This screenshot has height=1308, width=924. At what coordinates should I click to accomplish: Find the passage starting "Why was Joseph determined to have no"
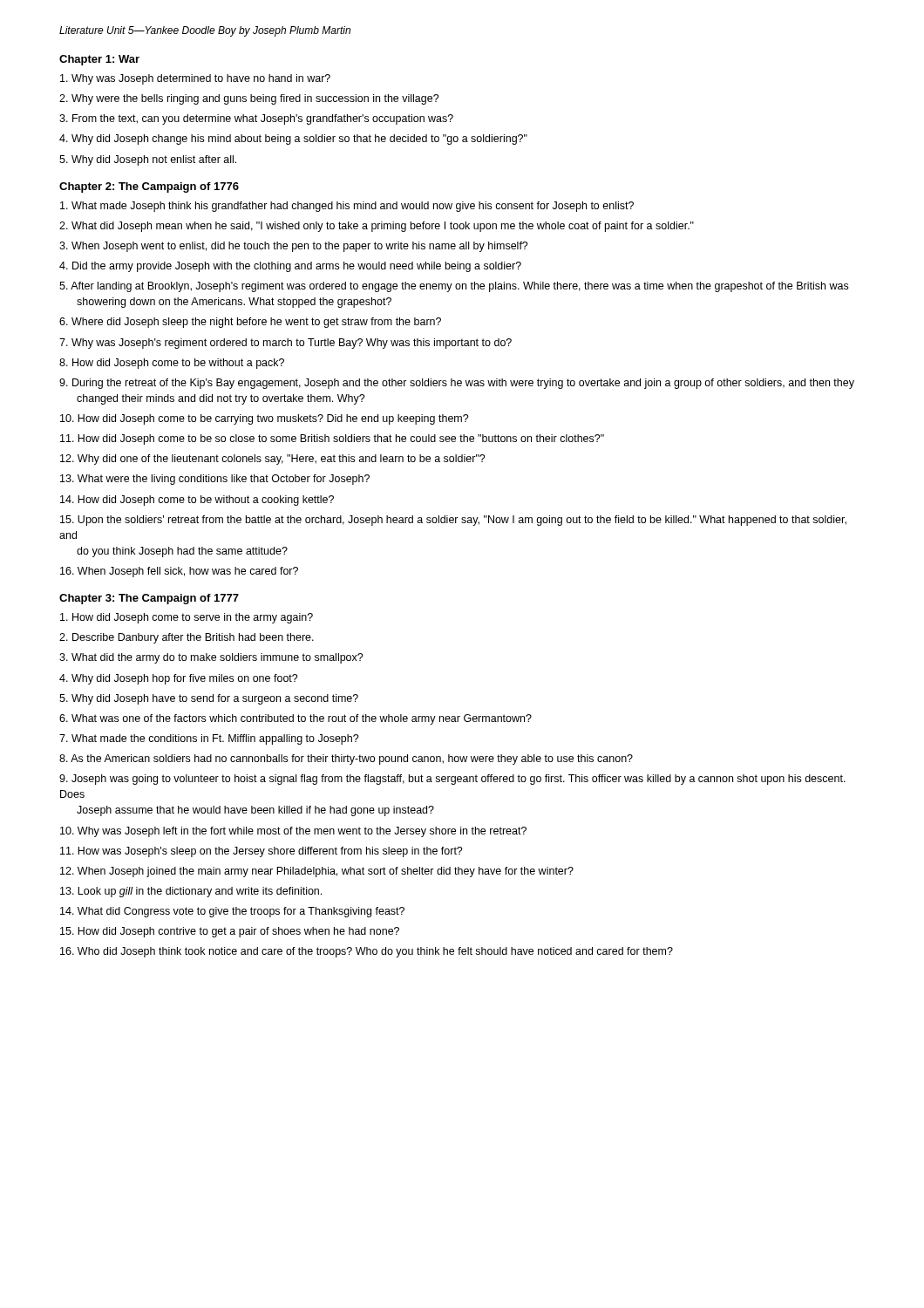(195, 78)
